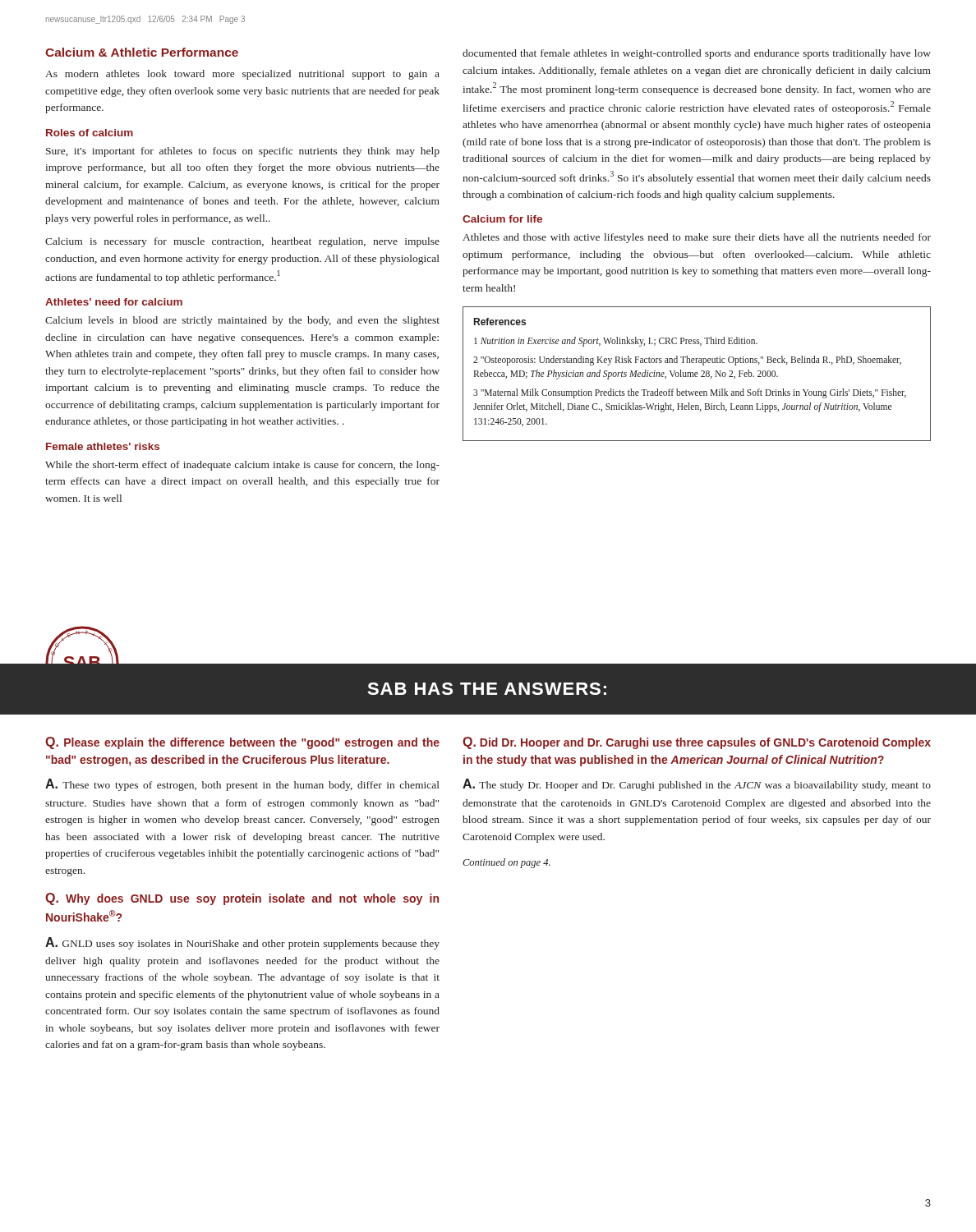
Task: Select a table
Action: (697, 374)
